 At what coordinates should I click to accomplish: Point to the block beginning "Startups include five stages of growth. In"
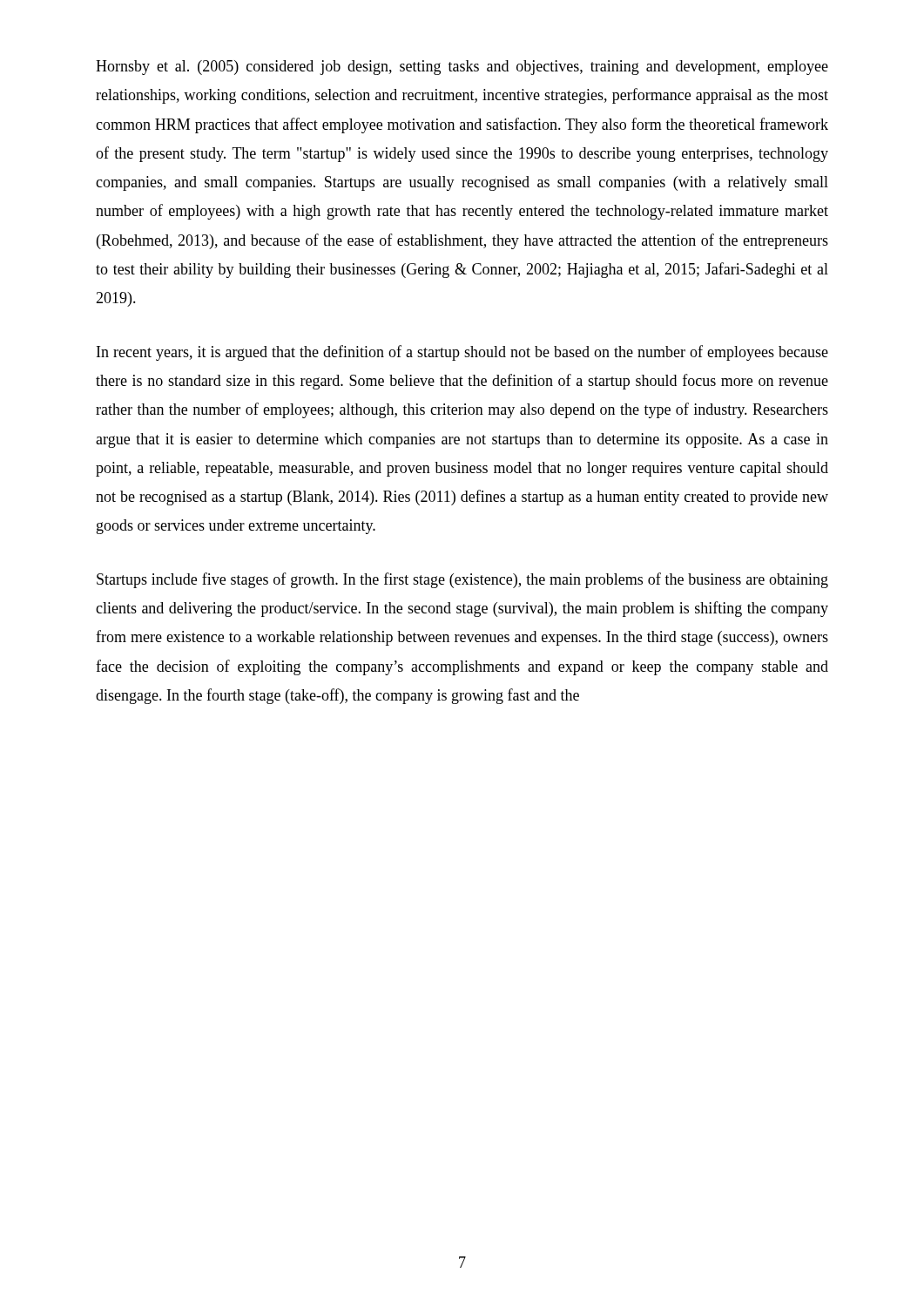pyautogui.click(x=462, y=637)
